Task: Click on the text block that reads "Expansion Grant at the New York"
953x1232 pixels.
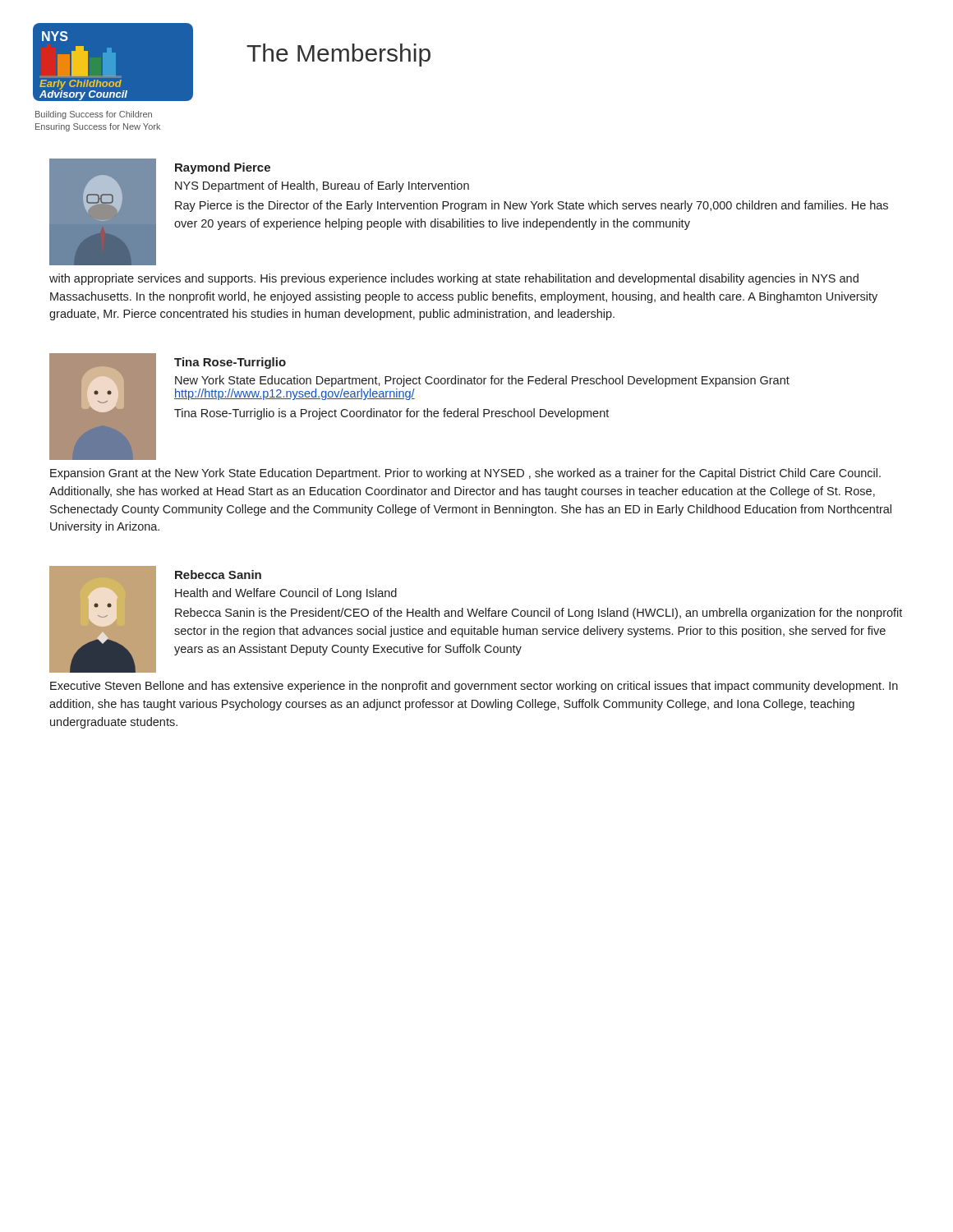Action: click(x=471, y=500)
